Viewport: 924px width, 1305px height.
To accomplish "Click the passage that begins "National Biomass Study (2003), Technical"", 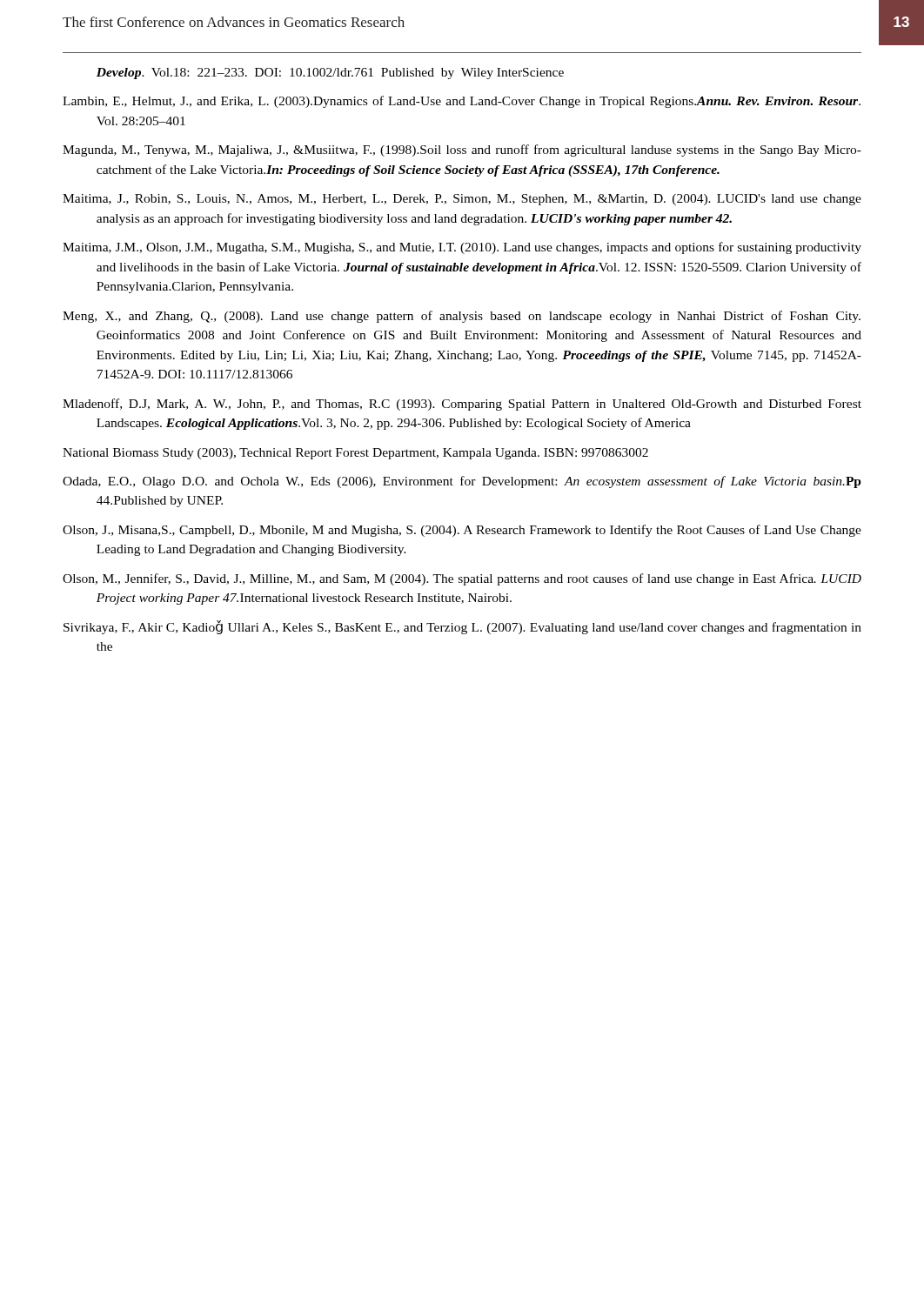I will (356, 452).
